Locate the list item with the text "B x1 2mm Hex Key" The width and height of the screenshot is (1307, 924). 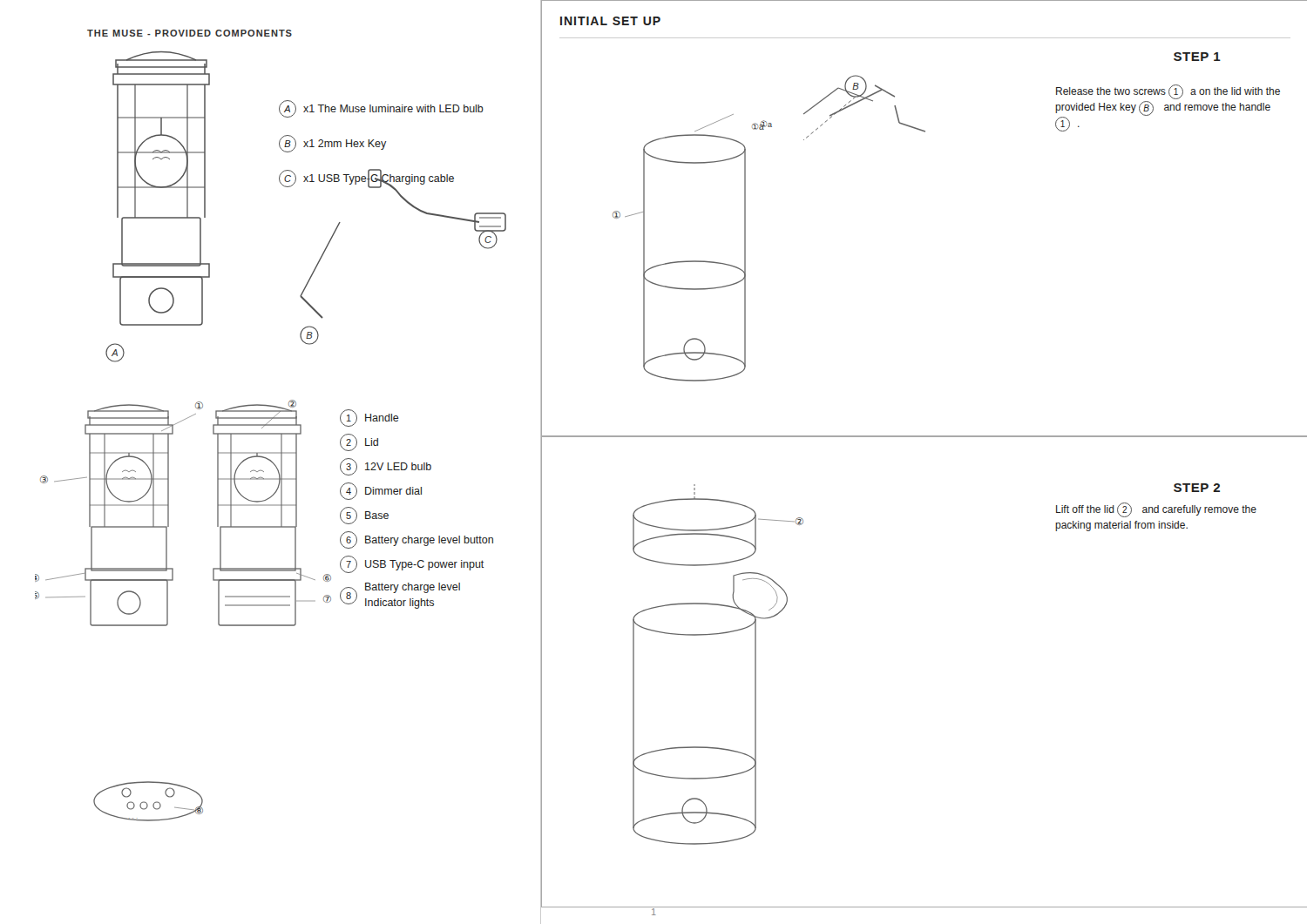(x=332, y=144)
